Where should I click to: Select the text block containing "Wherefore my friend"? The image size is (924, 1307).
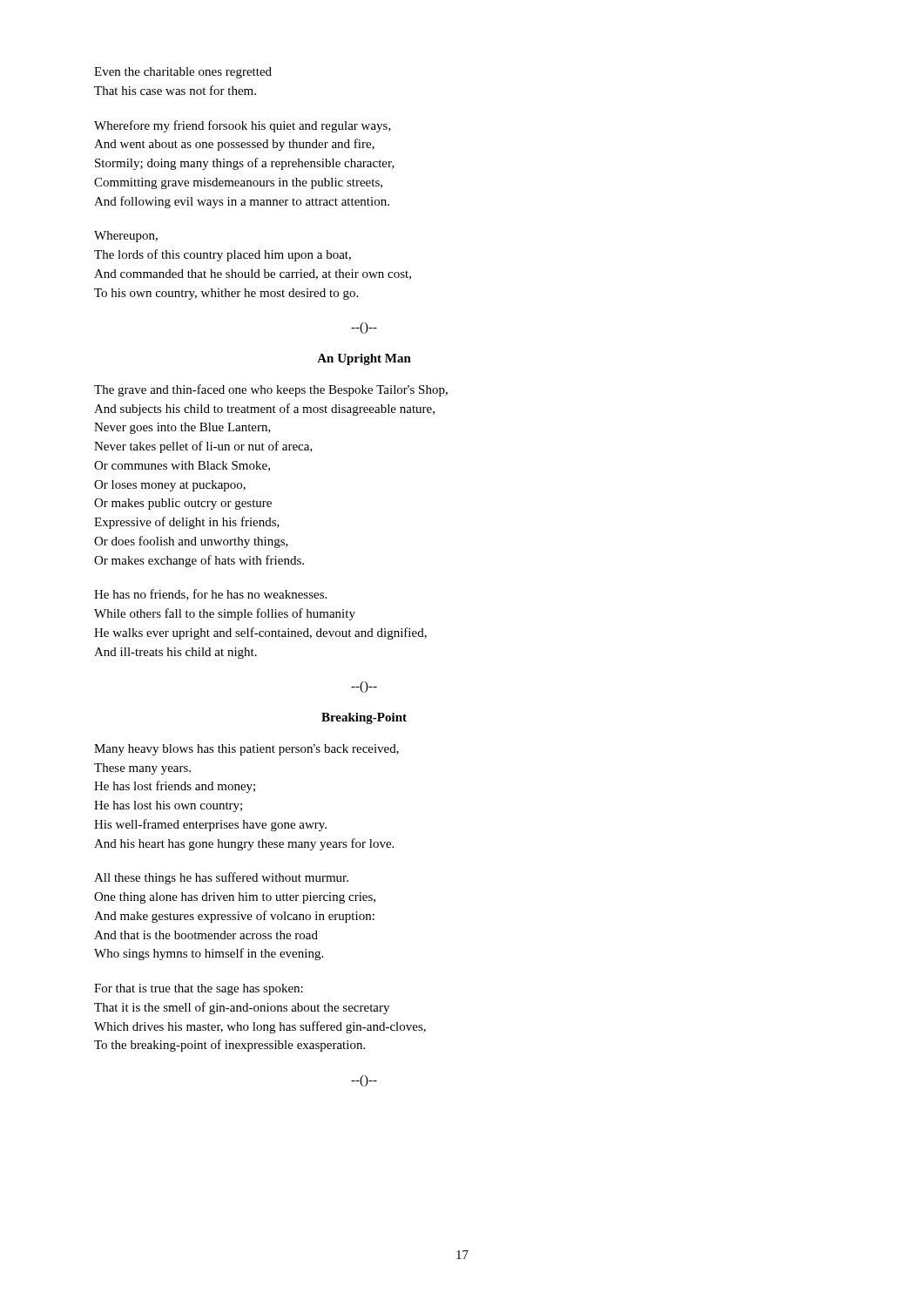pyautogui.click(x=244, y=163)
